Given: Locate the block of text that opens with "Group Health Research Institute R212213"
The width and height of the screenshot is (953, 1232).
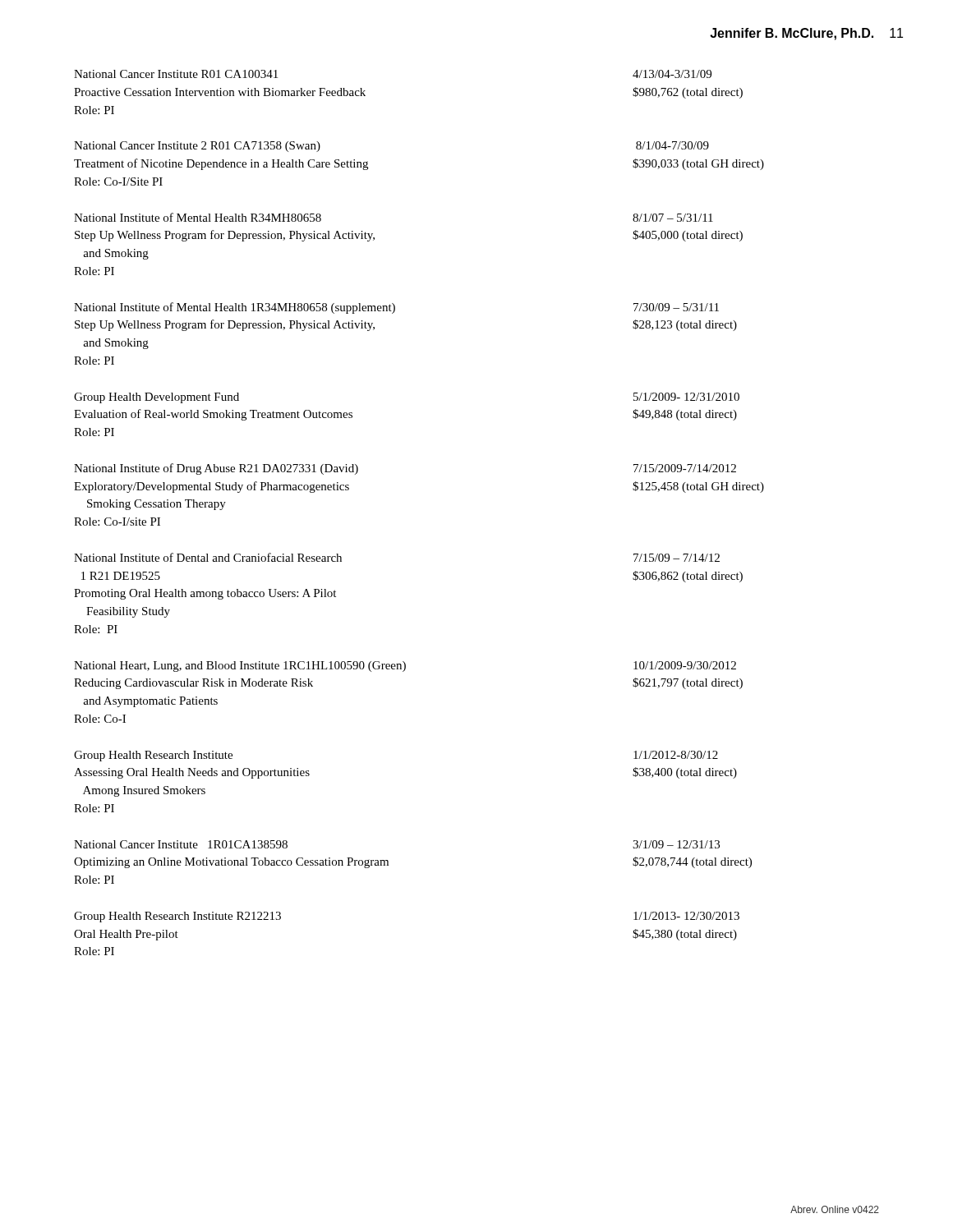Looking at the screenshot, I should 173,917.
